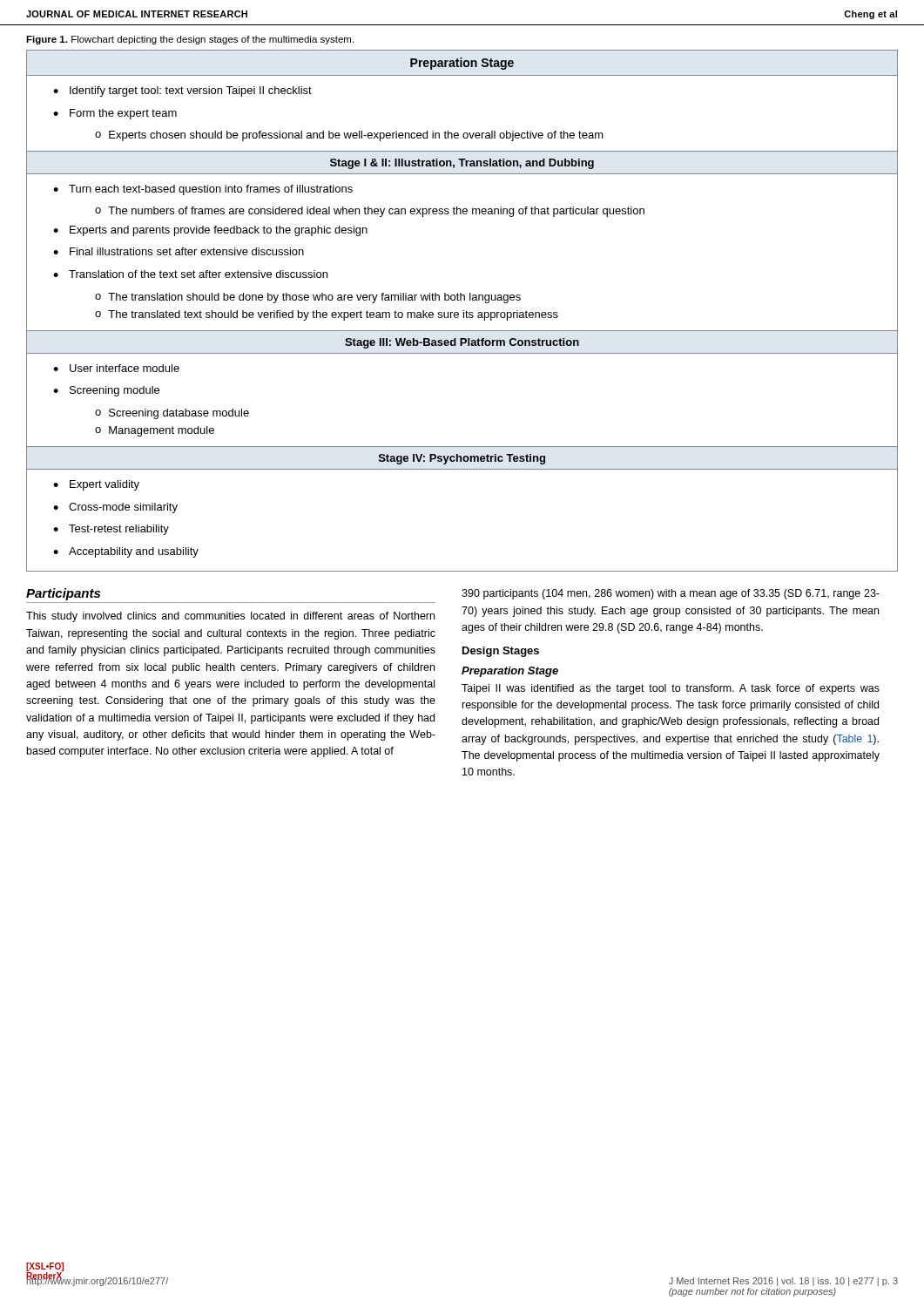The width and height of the screenshot is (924, 1307).
Task: Locate the section header that reads "Preparation Stage"
Action: [x=510, y=670]
